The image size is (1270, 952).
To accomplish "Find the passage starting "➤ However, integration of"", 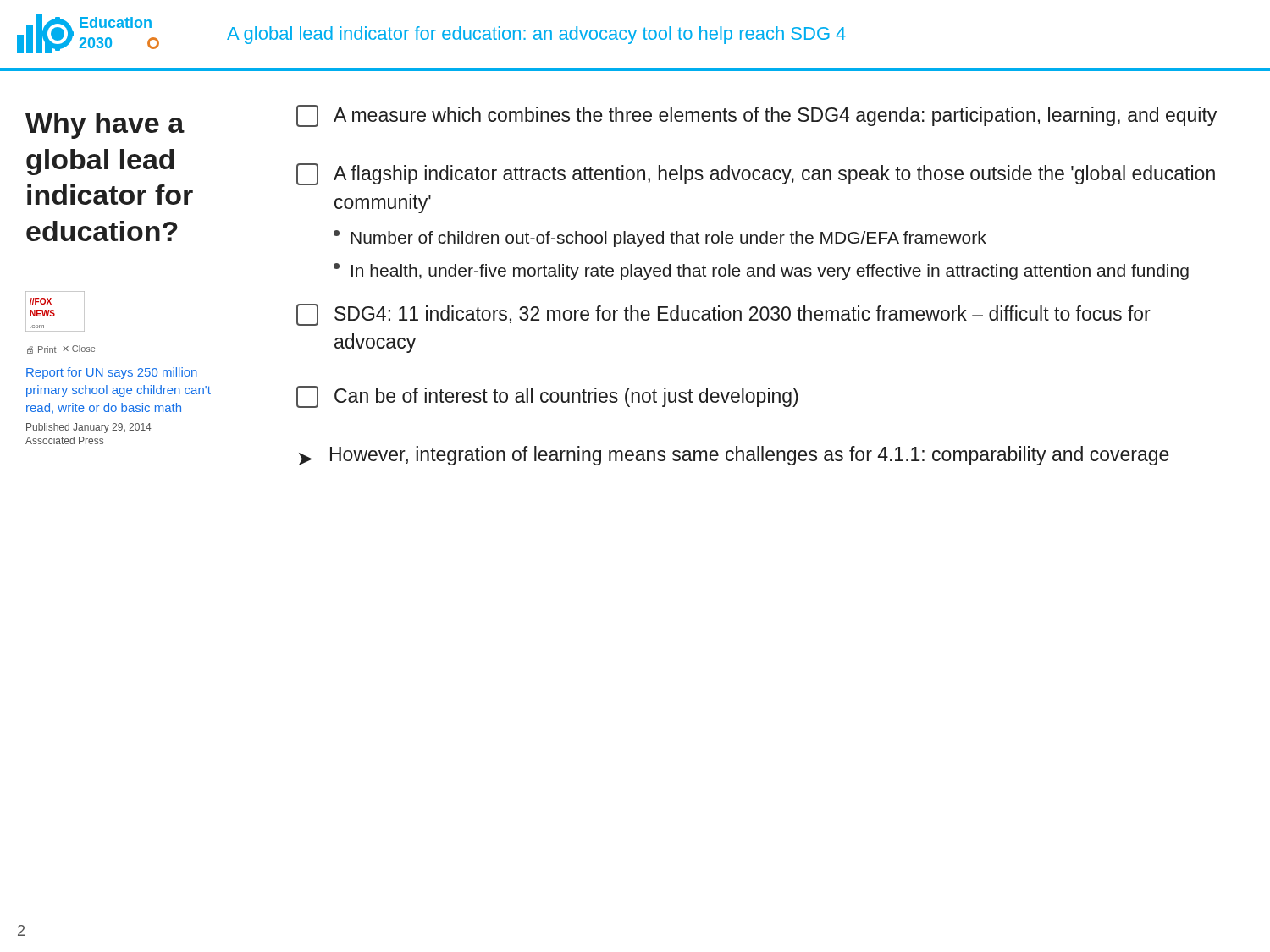I will (x=733, y=457).
